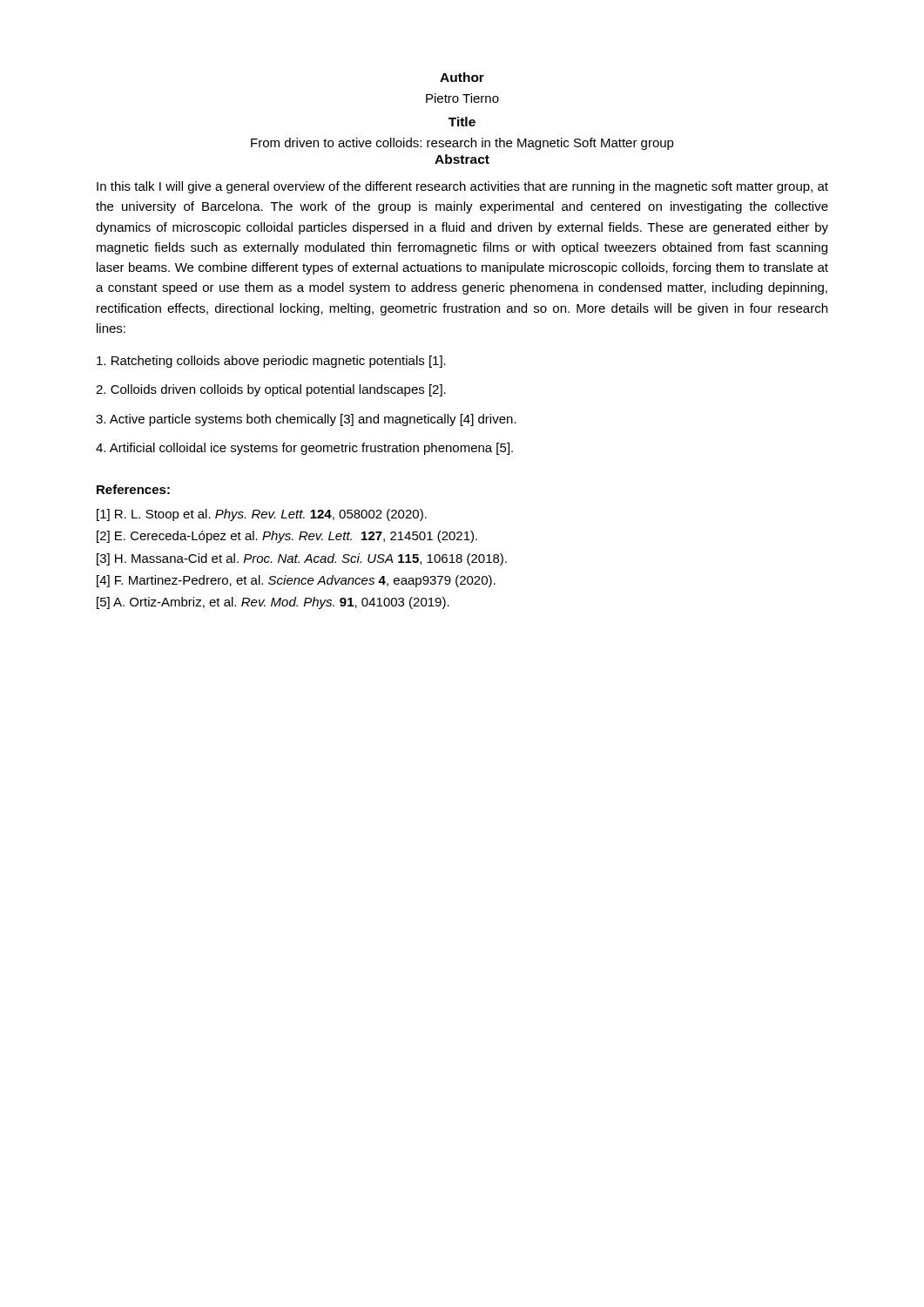Locate the block of text that opens with "[4] F. Martinez-Pedrero, et al. Science Advances"

[296, 580]
